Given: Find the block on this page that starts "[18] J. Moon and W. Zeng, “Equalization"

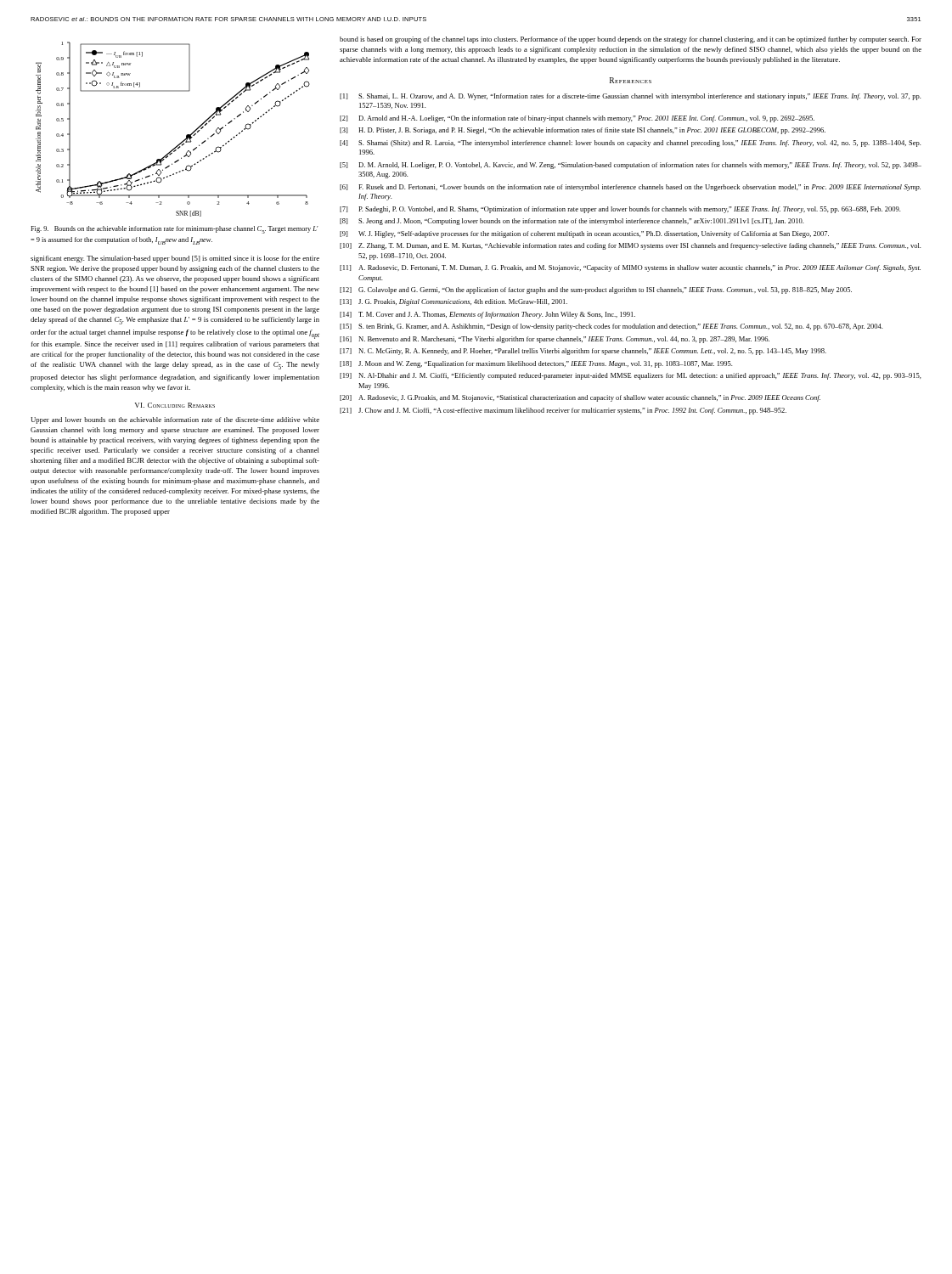Looking at the screenshot, I should pyautogui.click(x=631, y=364).
